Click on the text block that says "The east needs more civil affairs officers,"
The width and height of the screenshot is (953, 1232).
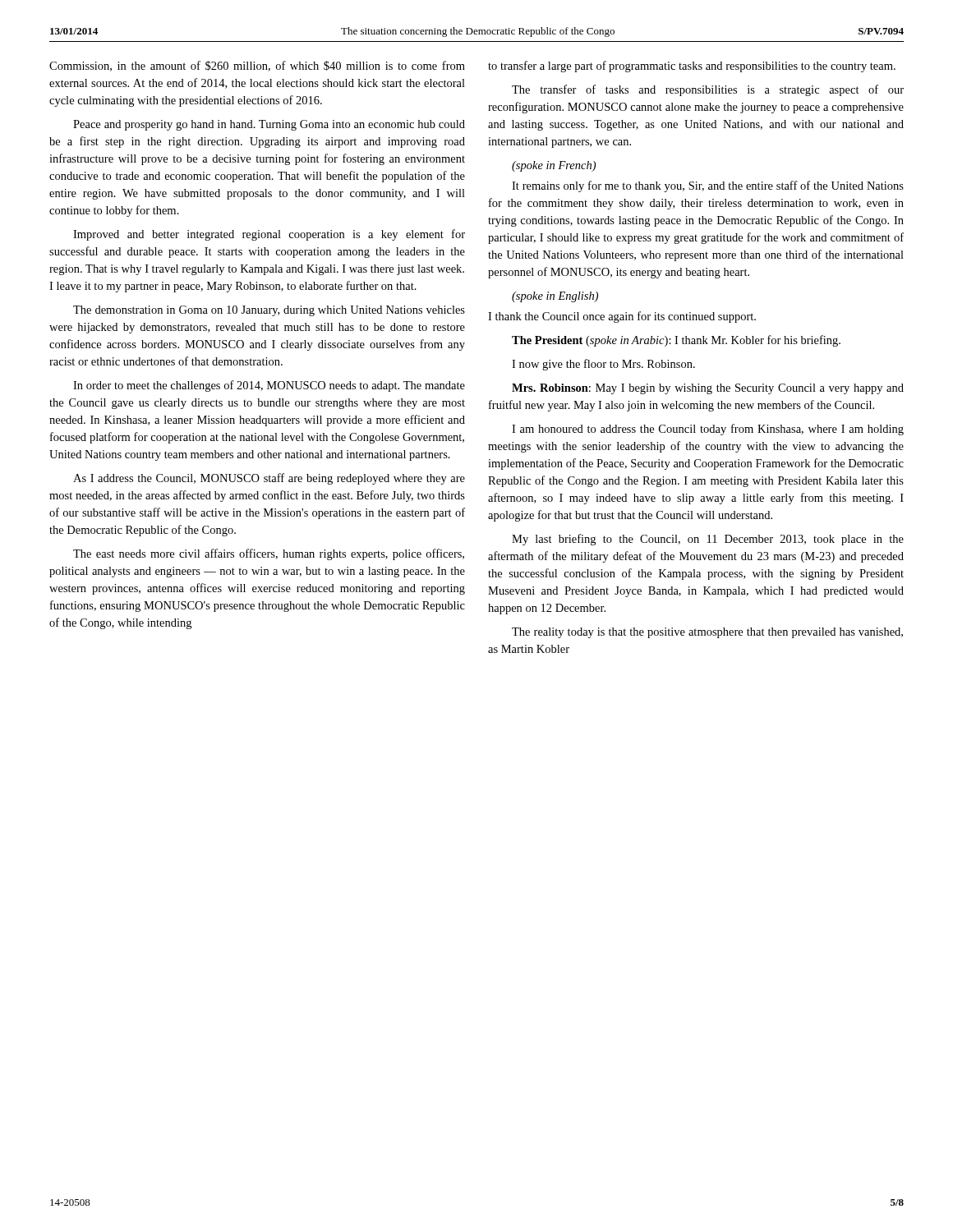point(257,589)
